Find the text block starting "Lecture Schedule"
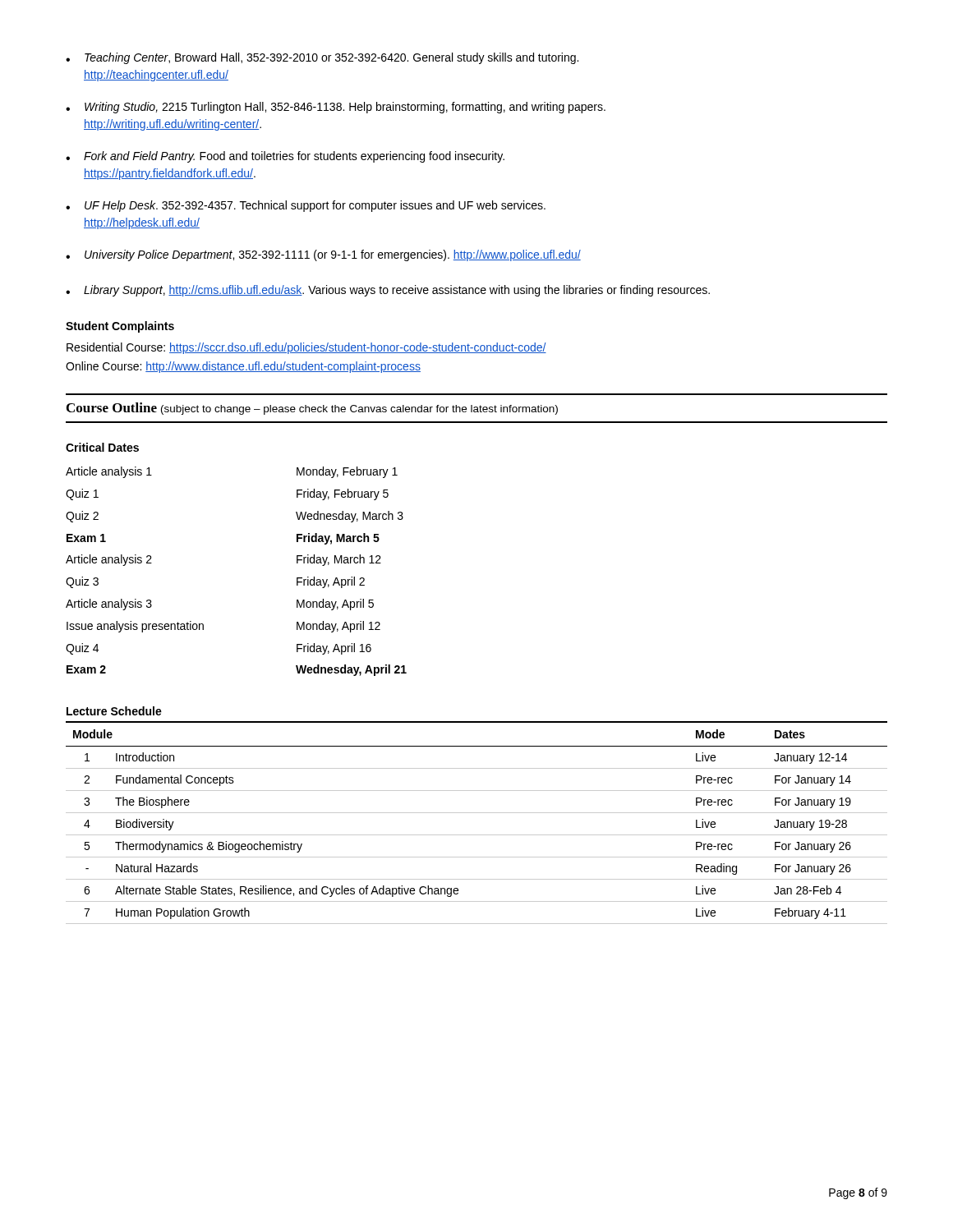This screenshot has width=953, height=1232. pos(114,711)
